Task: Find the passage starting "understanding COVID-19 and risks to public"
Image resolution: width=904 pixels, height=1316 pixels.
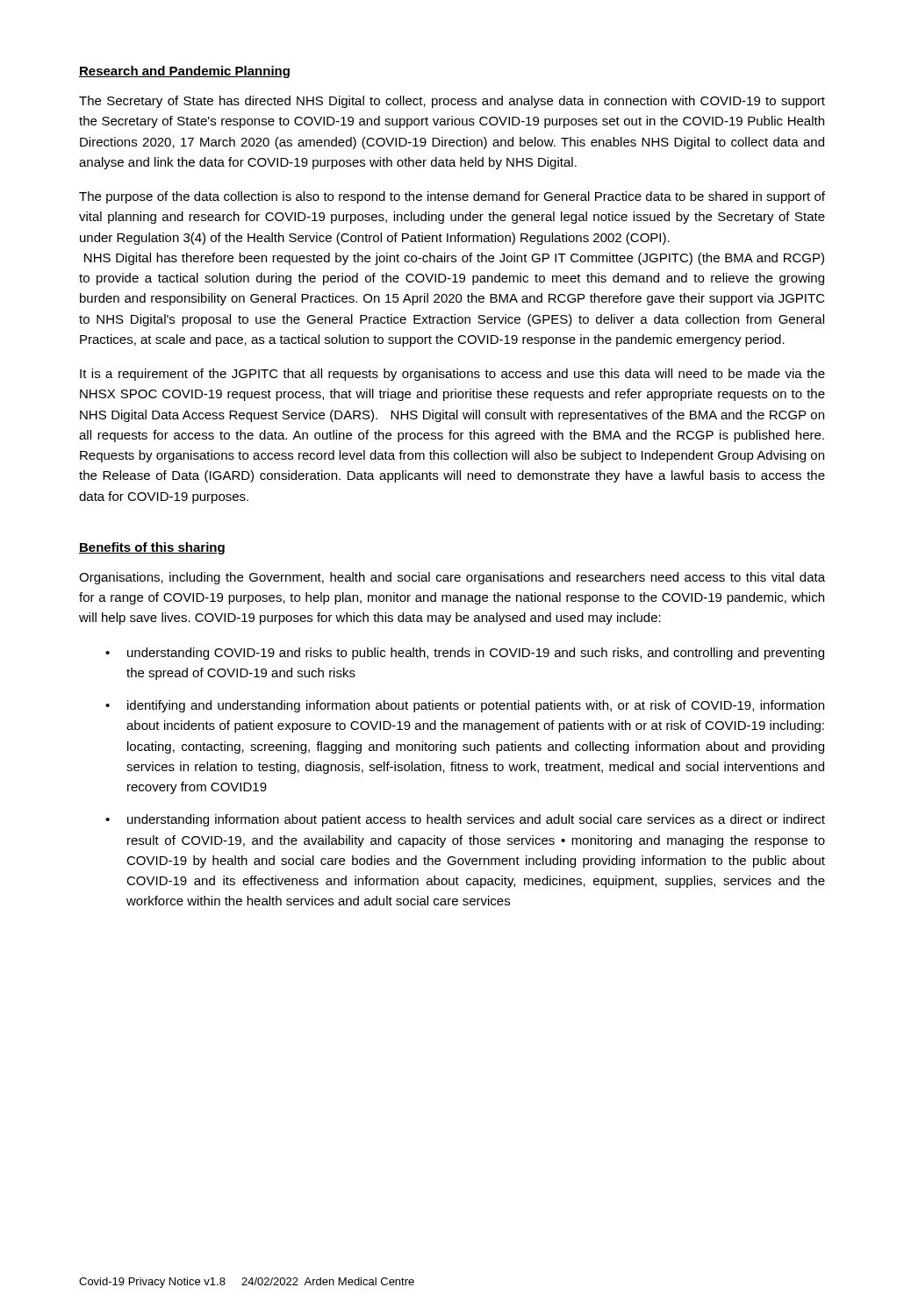Action: tap(476, 662)
